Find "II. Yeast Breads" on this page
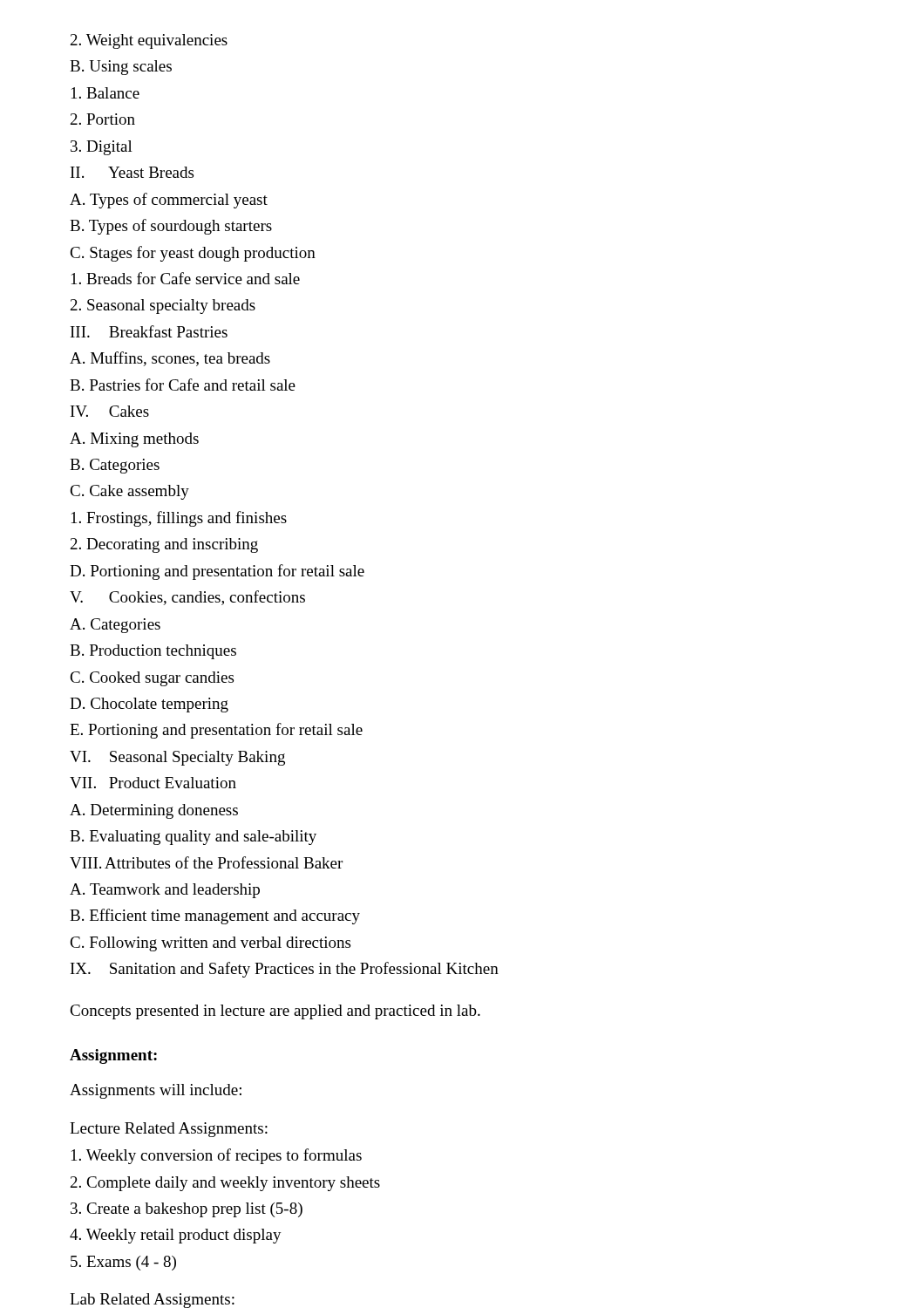924x1308 pixels. (132, 172)
